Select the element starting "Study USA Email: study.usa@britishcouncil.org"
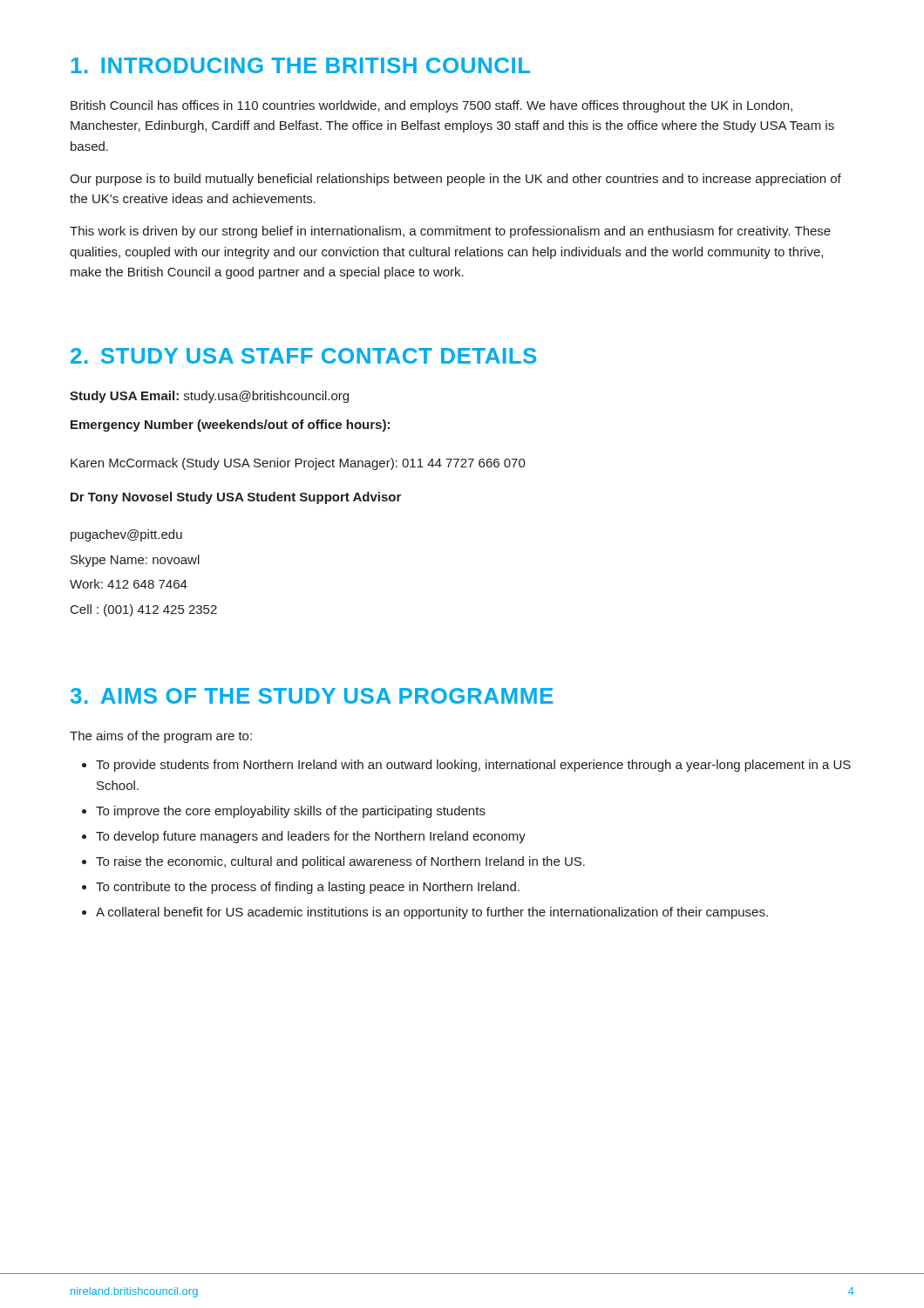This screenshot has width=924, height=1308. [x=210, y=395]
